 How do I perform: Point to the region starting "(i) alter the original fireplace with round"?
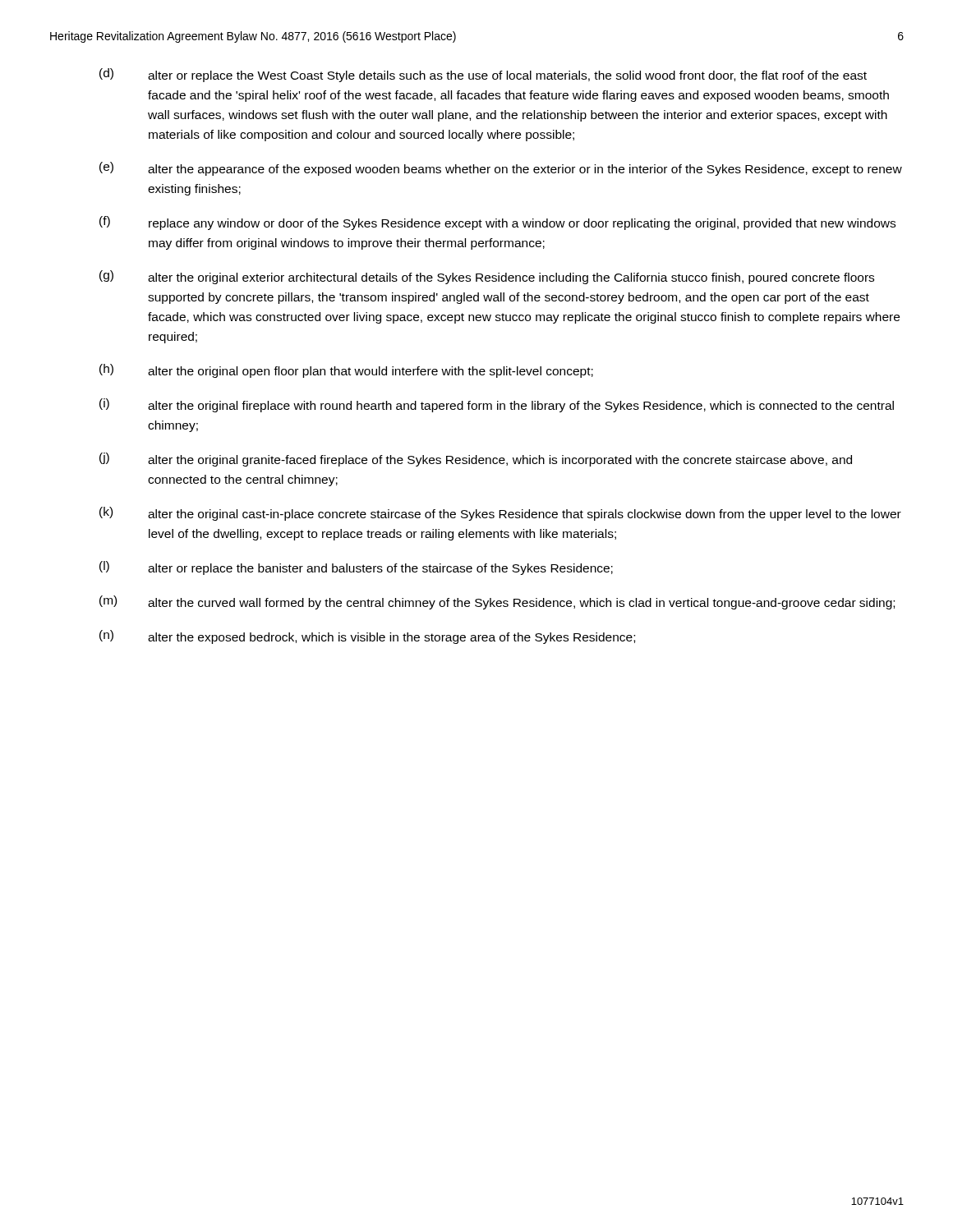(476, 416)
